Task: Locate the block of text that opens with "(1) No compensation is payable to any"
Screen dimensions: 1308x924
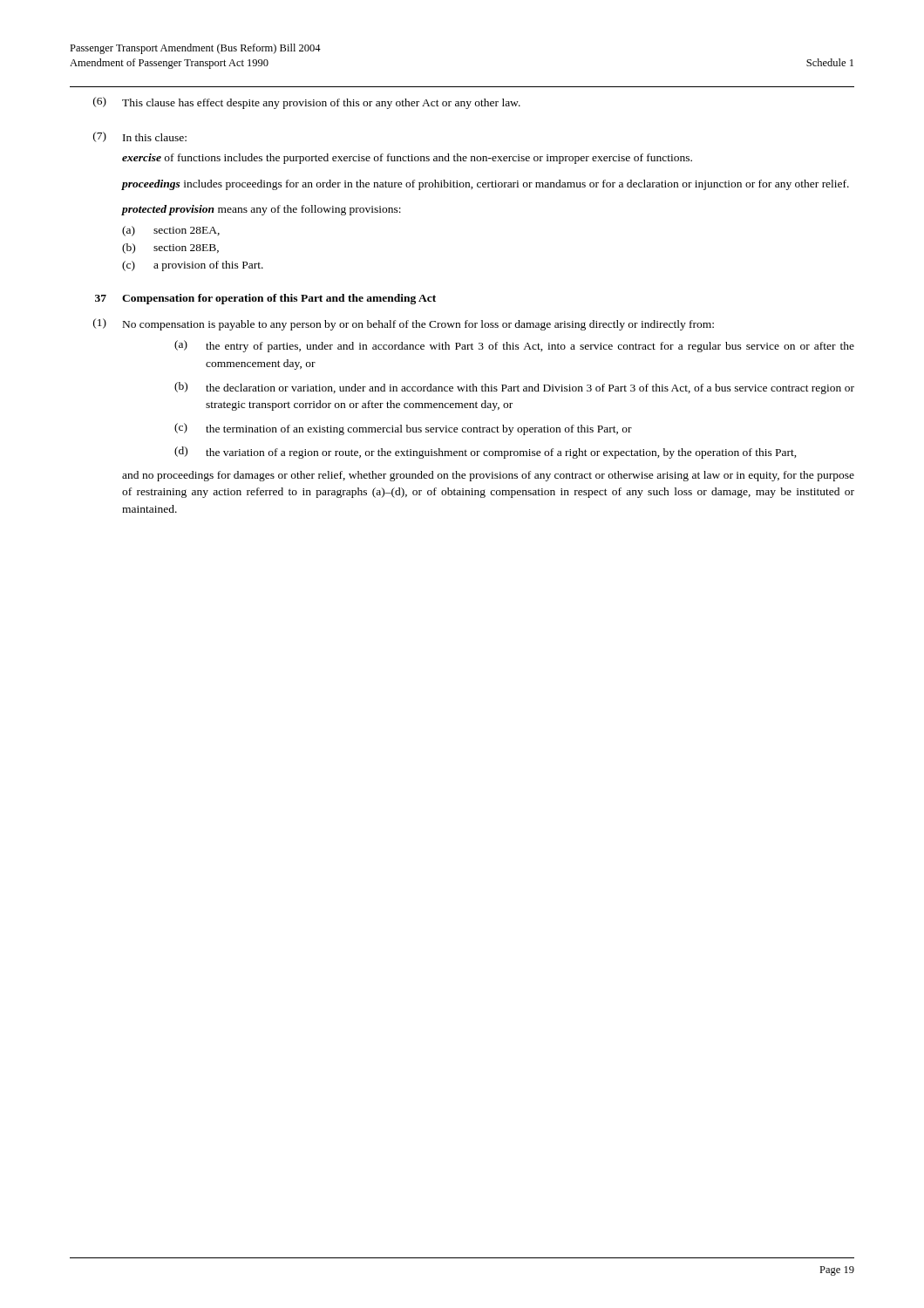Action: (x=462, y=324)
